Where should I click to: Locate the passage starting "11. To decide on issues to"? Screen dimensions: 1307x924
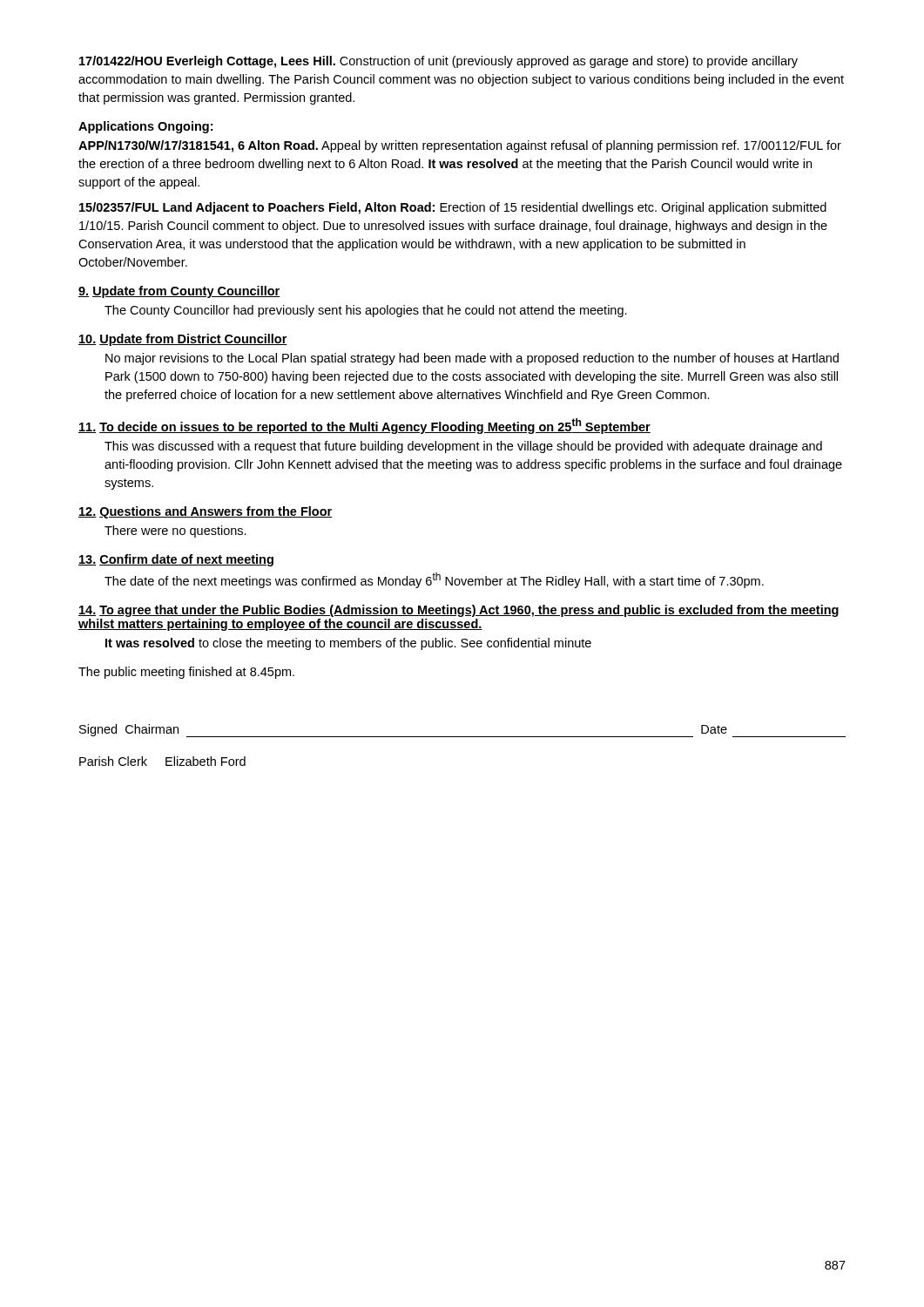pos(364,425)
